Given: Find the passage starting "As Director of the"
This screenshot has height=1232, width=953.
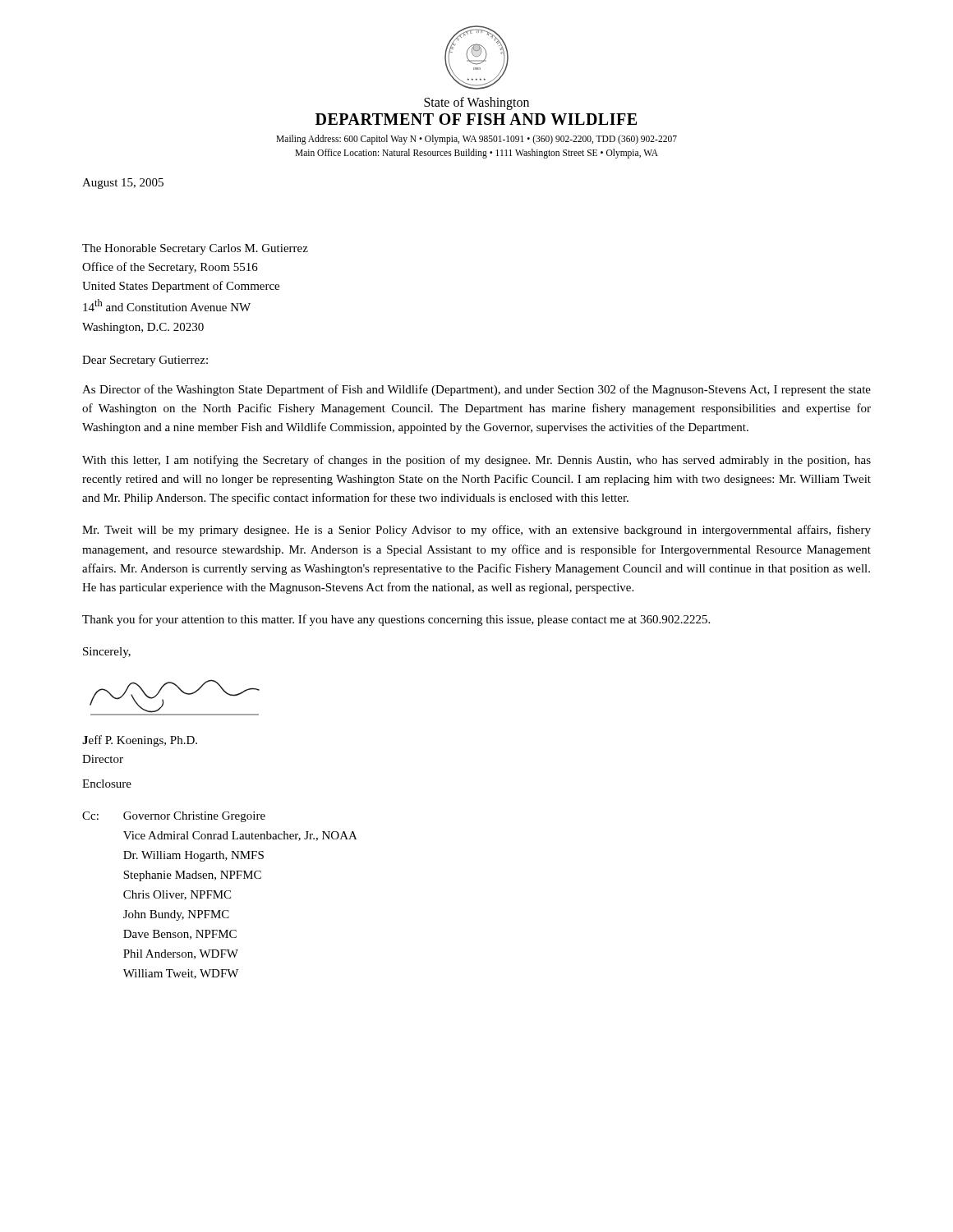Looking at the screenshot, I should 476,408.
